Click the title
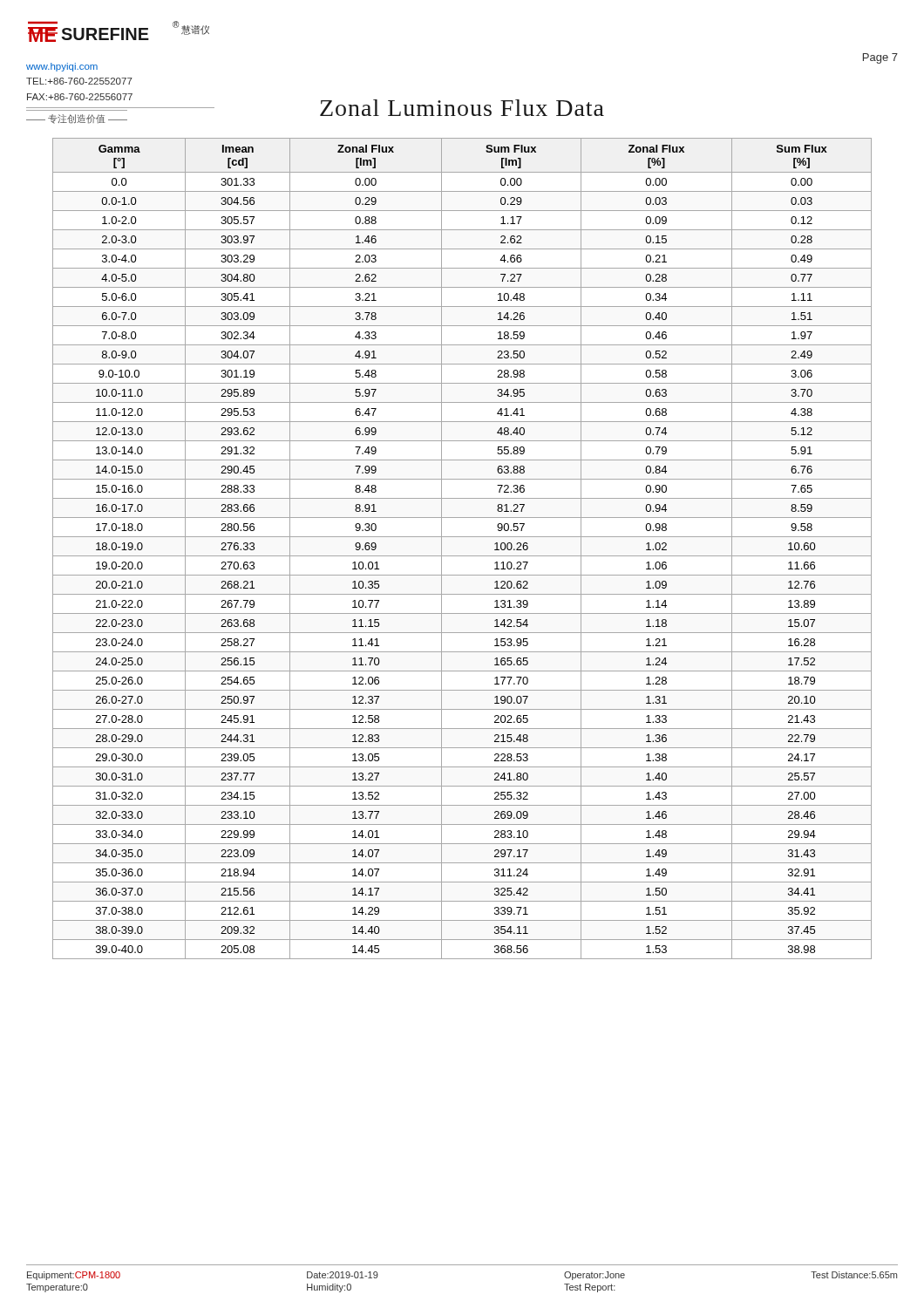The width and height of the screenshot is (924, 1308). [x=462, y=108]
